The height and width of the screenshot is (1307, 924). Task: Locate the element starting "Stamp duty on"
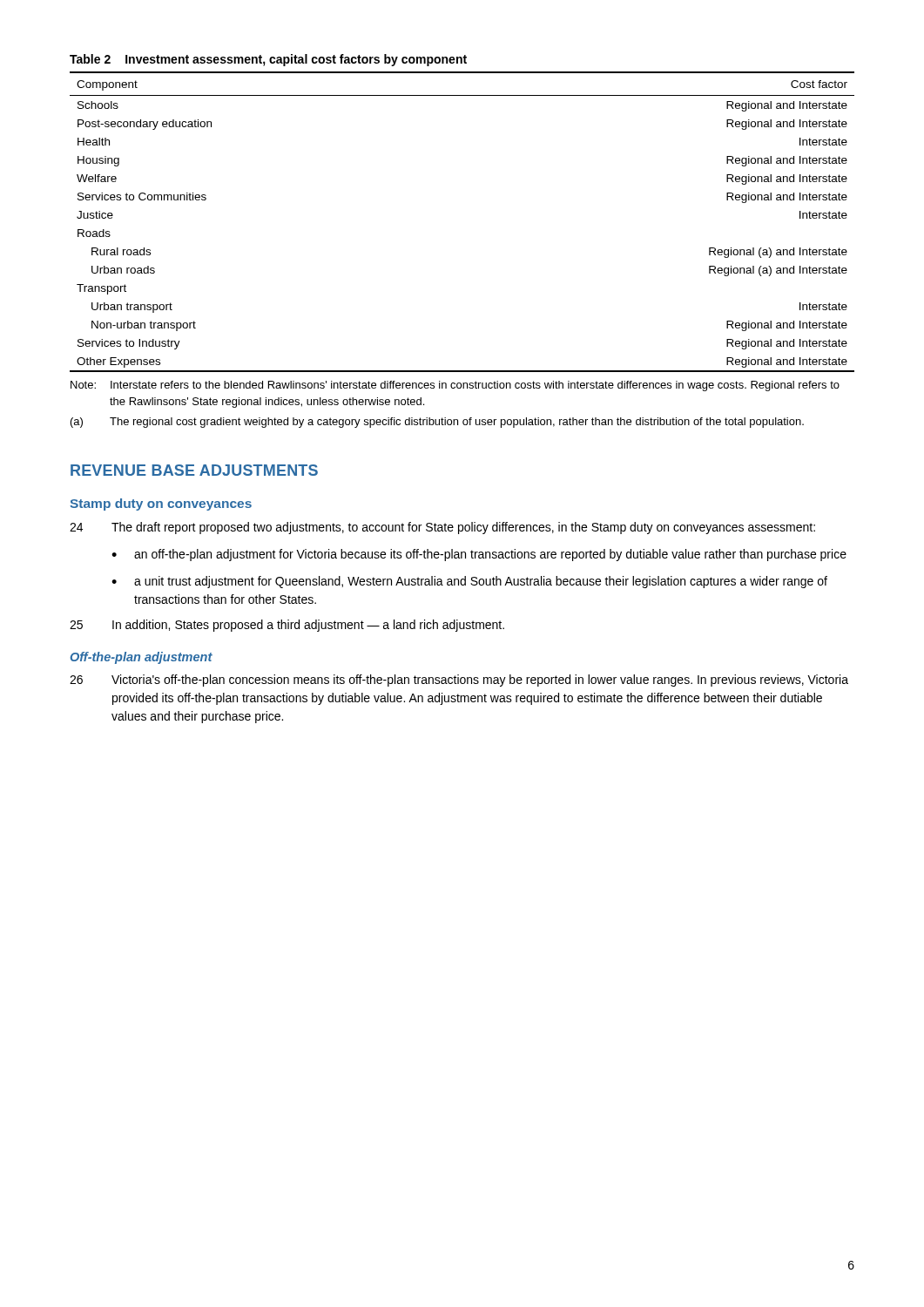tap(161, 503)
